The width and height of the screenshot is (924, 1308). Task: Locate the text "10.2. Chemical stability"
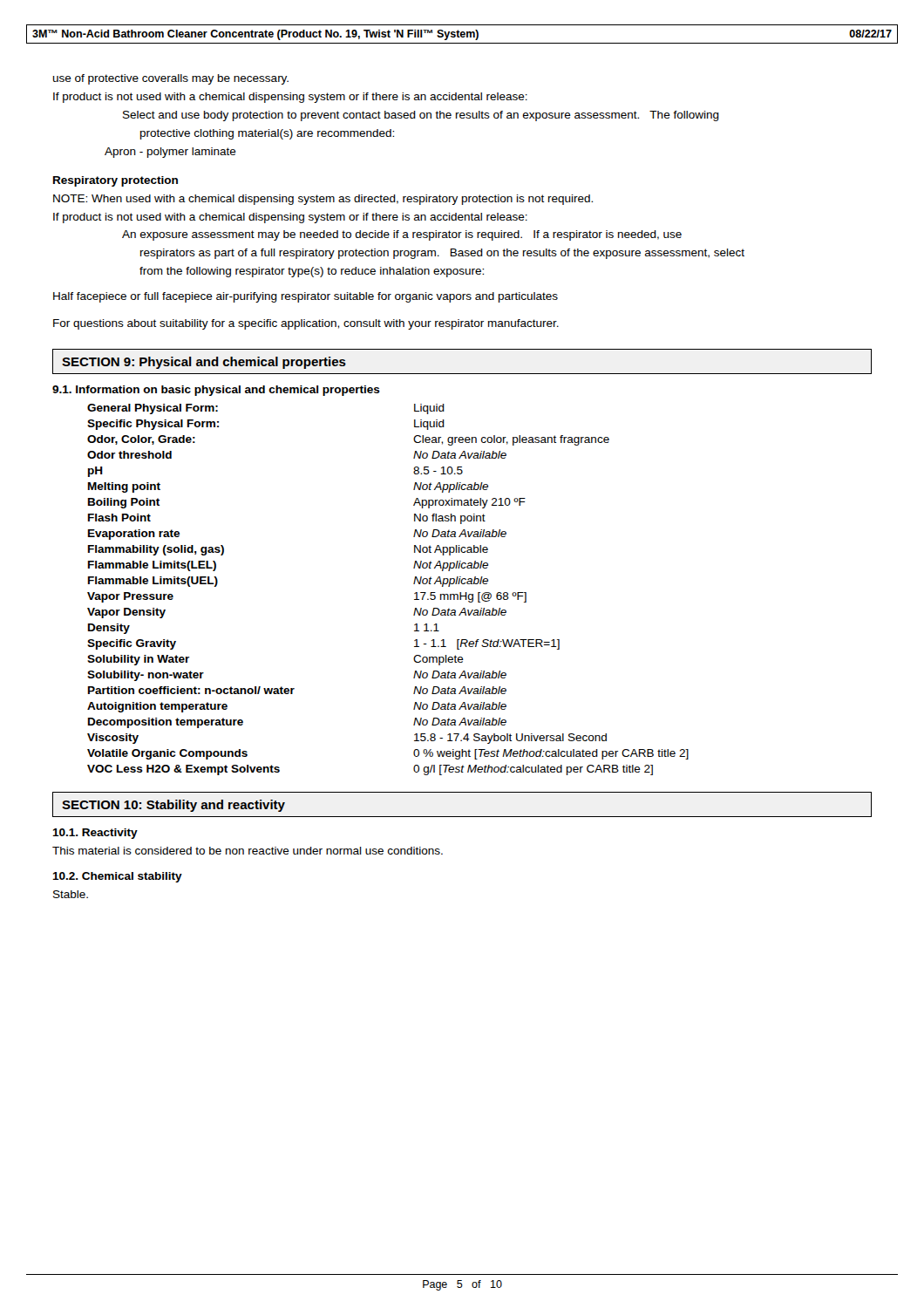point(117,876)
